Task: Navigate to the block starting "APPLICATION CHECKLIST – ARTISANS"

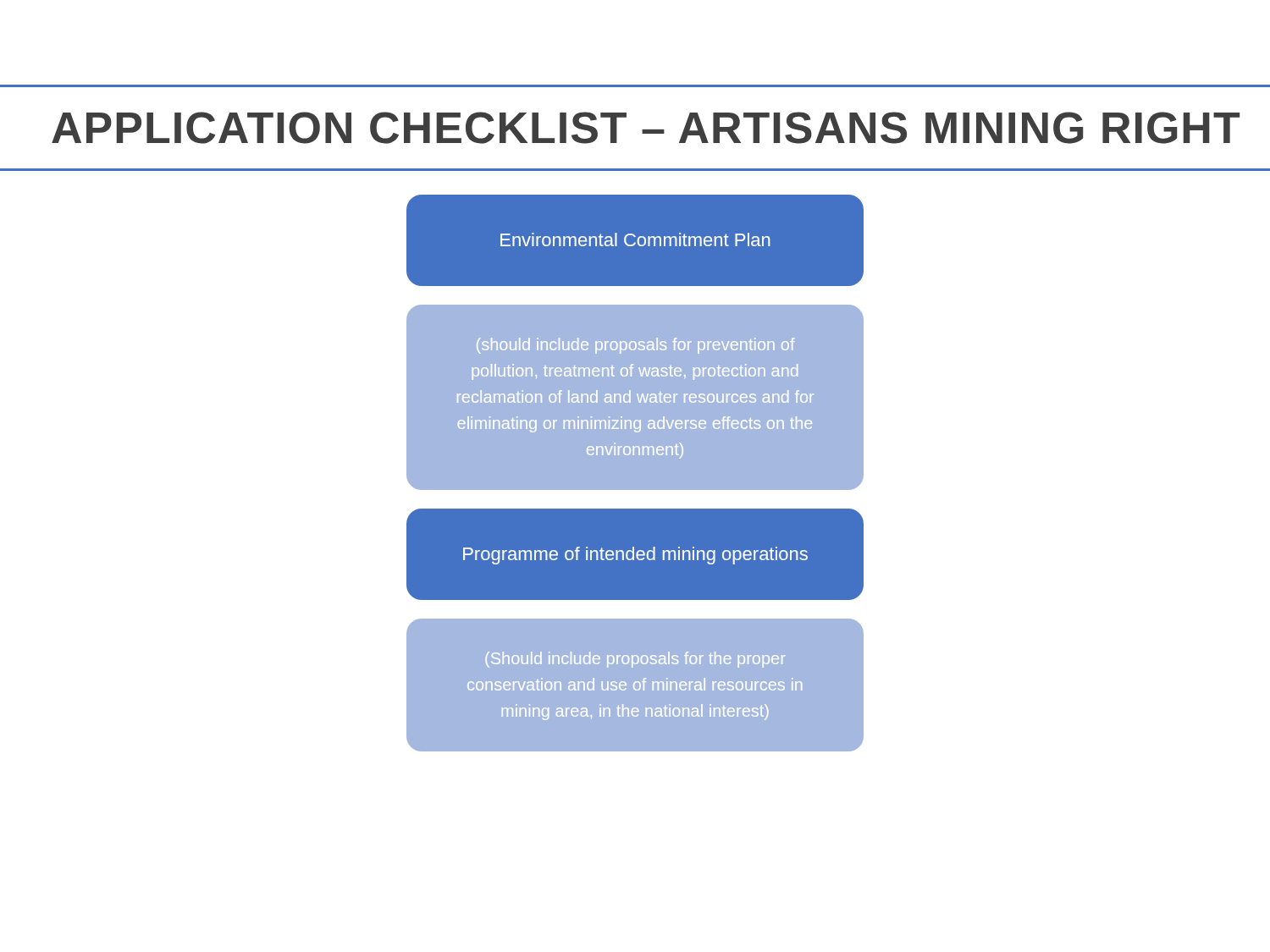Action: (646, 128)
